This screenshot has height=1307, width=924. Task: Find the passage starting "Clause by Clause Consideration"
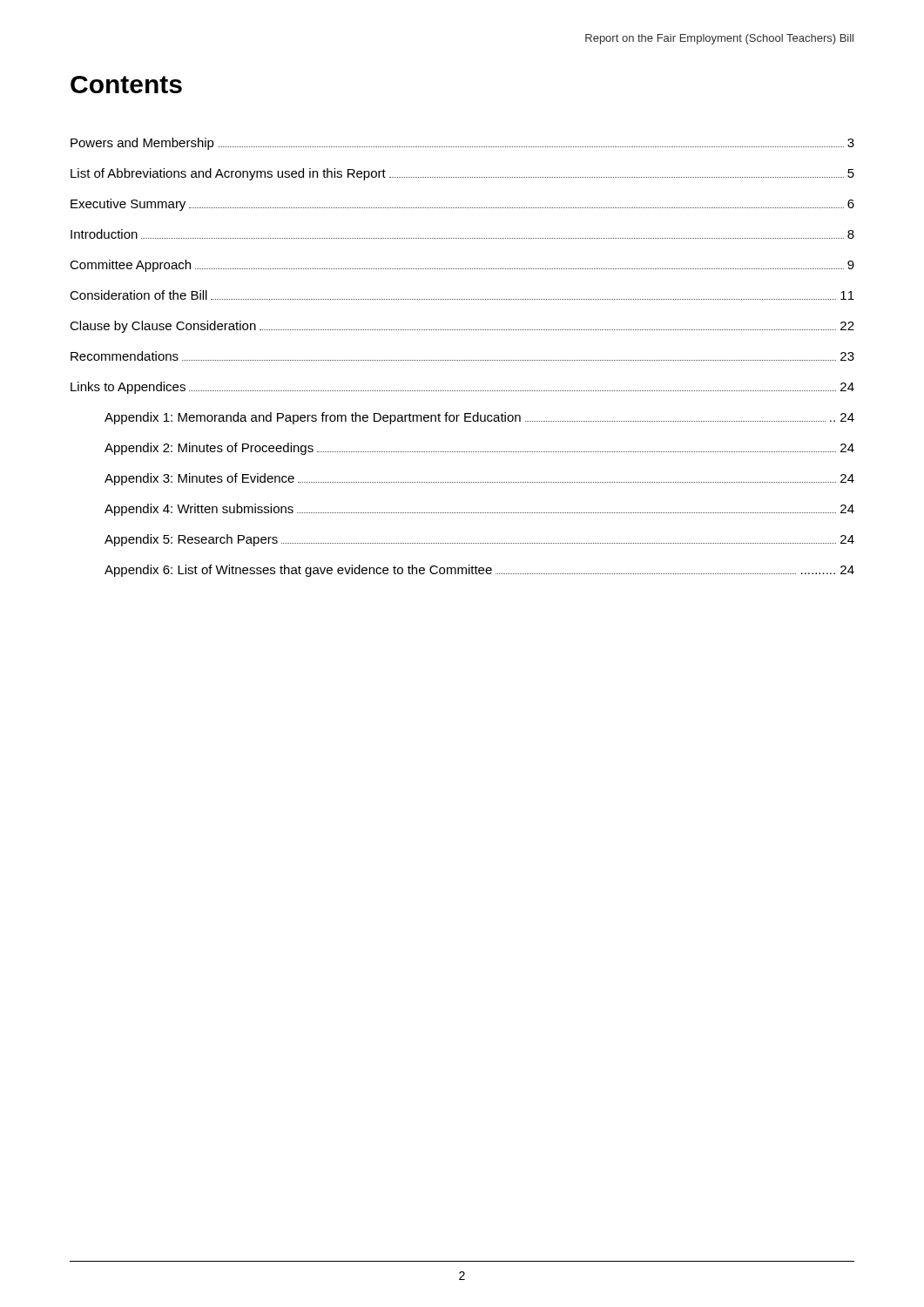462,325
